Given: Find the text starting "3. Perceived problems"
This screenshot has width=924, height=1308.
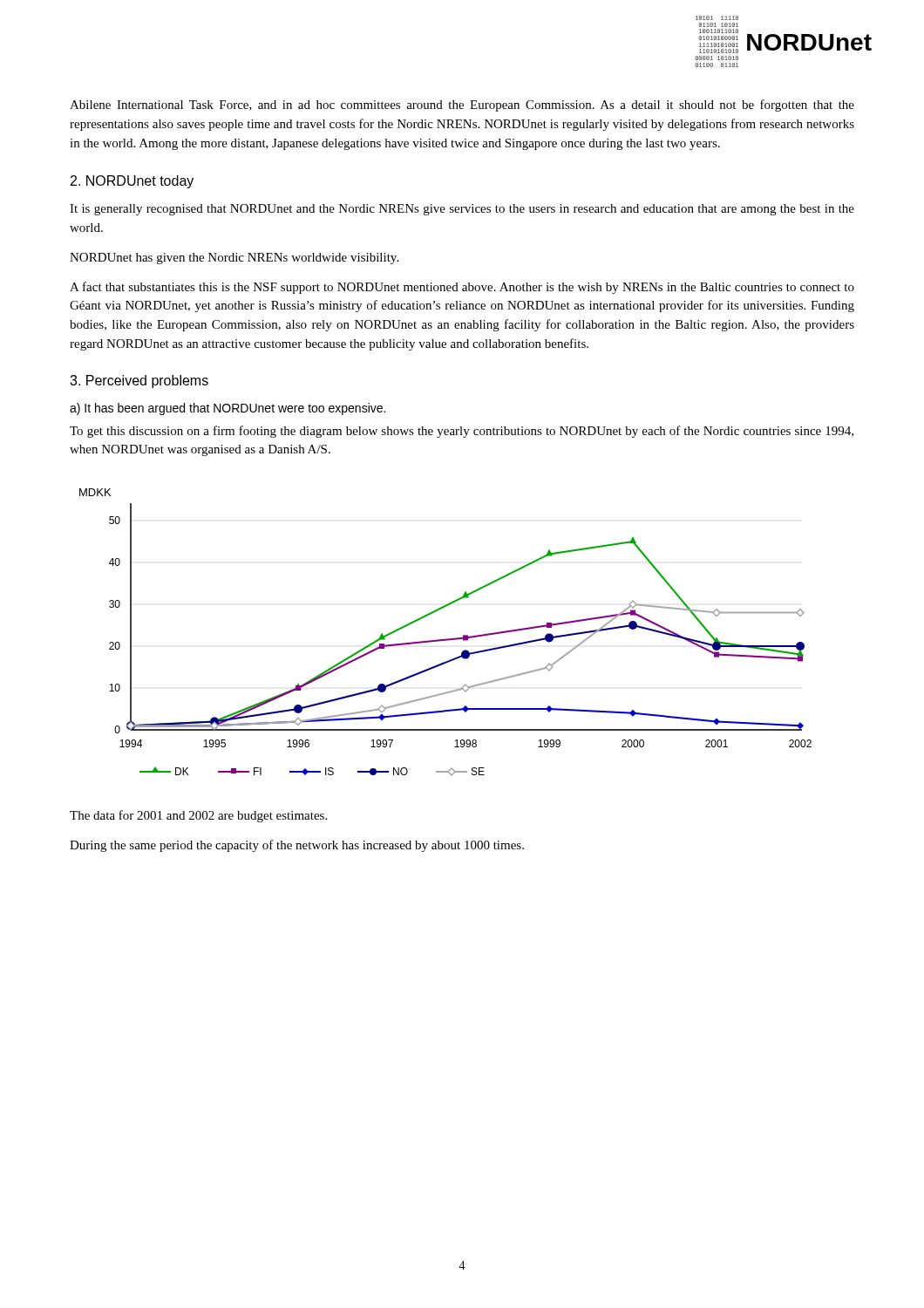Looking at the screenshot, I should tap(139, 380).
